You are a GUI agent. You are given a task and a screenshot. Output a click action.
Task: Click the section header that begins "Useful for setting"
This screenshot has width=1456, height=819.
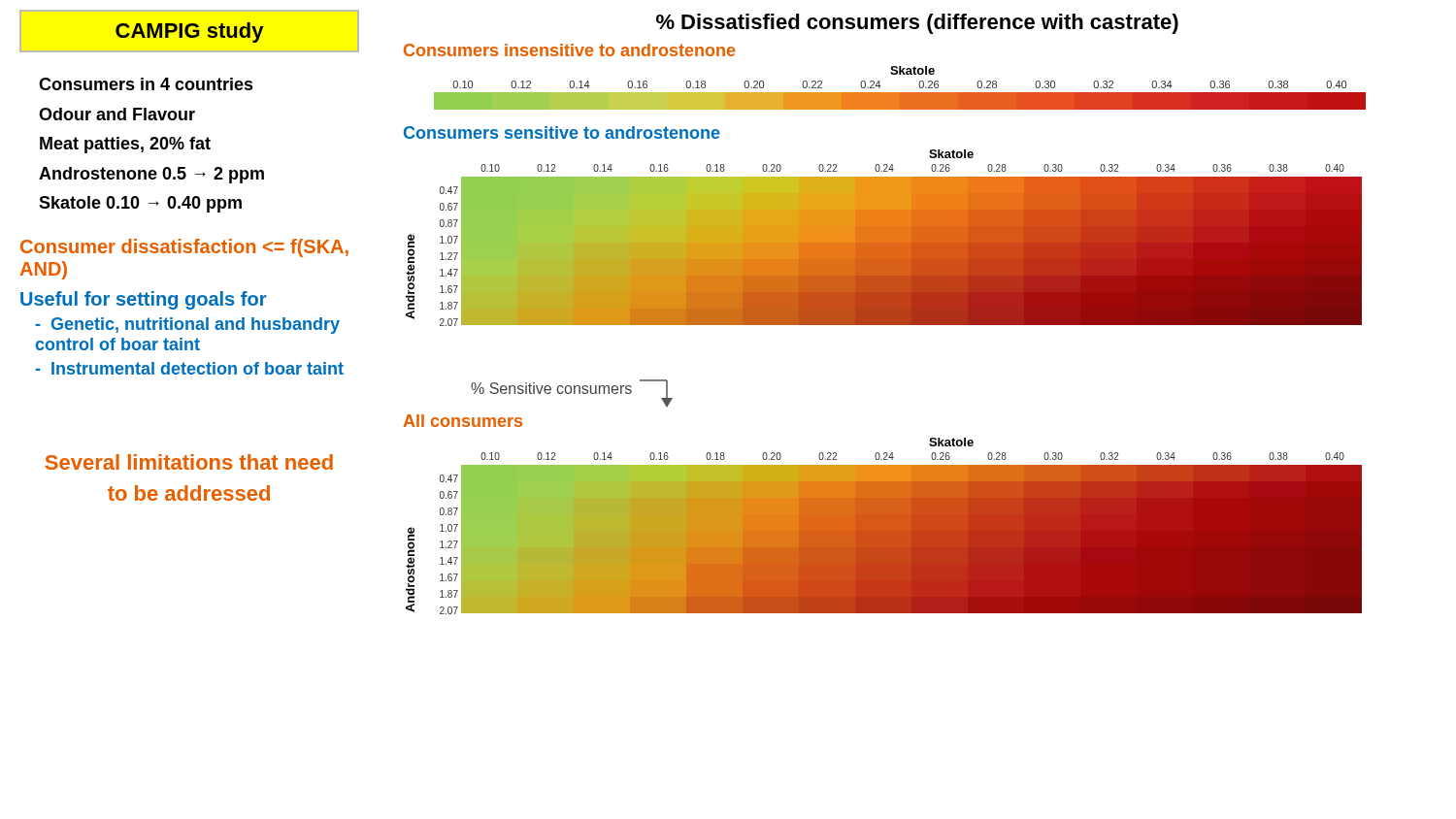(143, 299)
